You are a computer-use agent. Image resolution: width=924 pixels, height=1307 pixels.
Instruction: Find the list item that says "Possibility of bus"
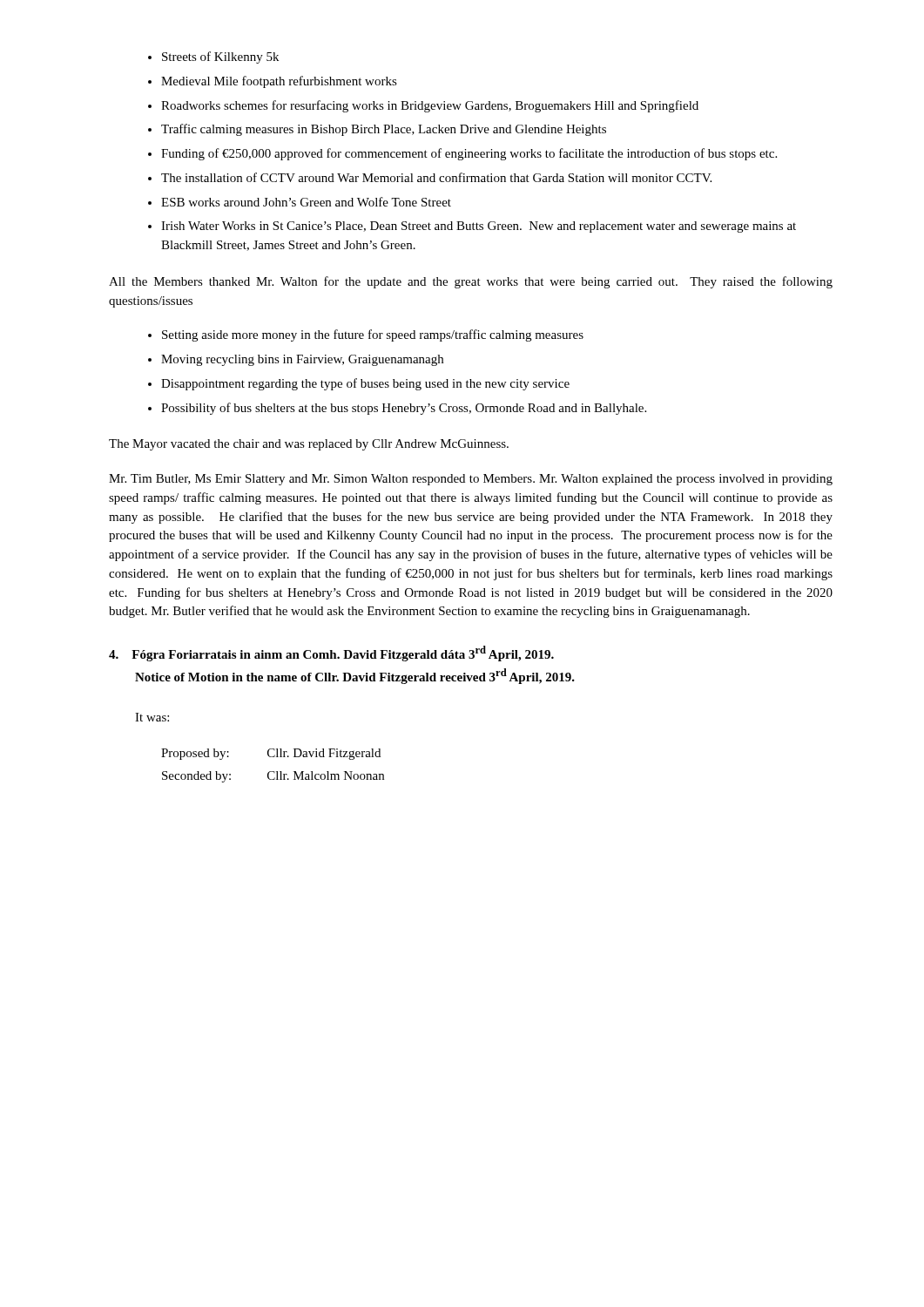tap(497, 408)
